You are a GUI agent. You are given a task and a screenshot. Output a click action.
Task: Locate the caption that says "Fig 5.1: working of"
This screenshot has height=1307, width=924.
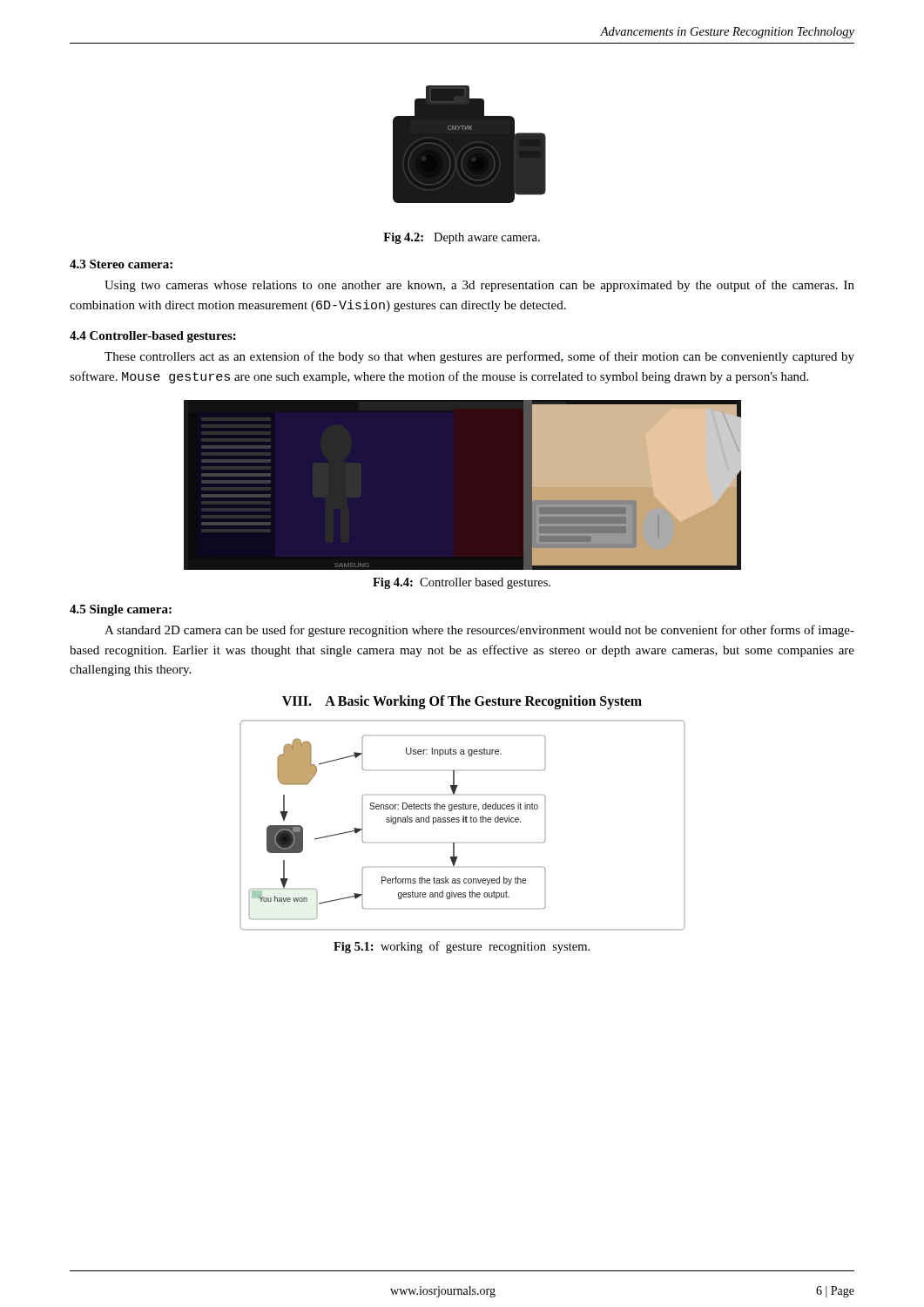[x=462, y=946]
